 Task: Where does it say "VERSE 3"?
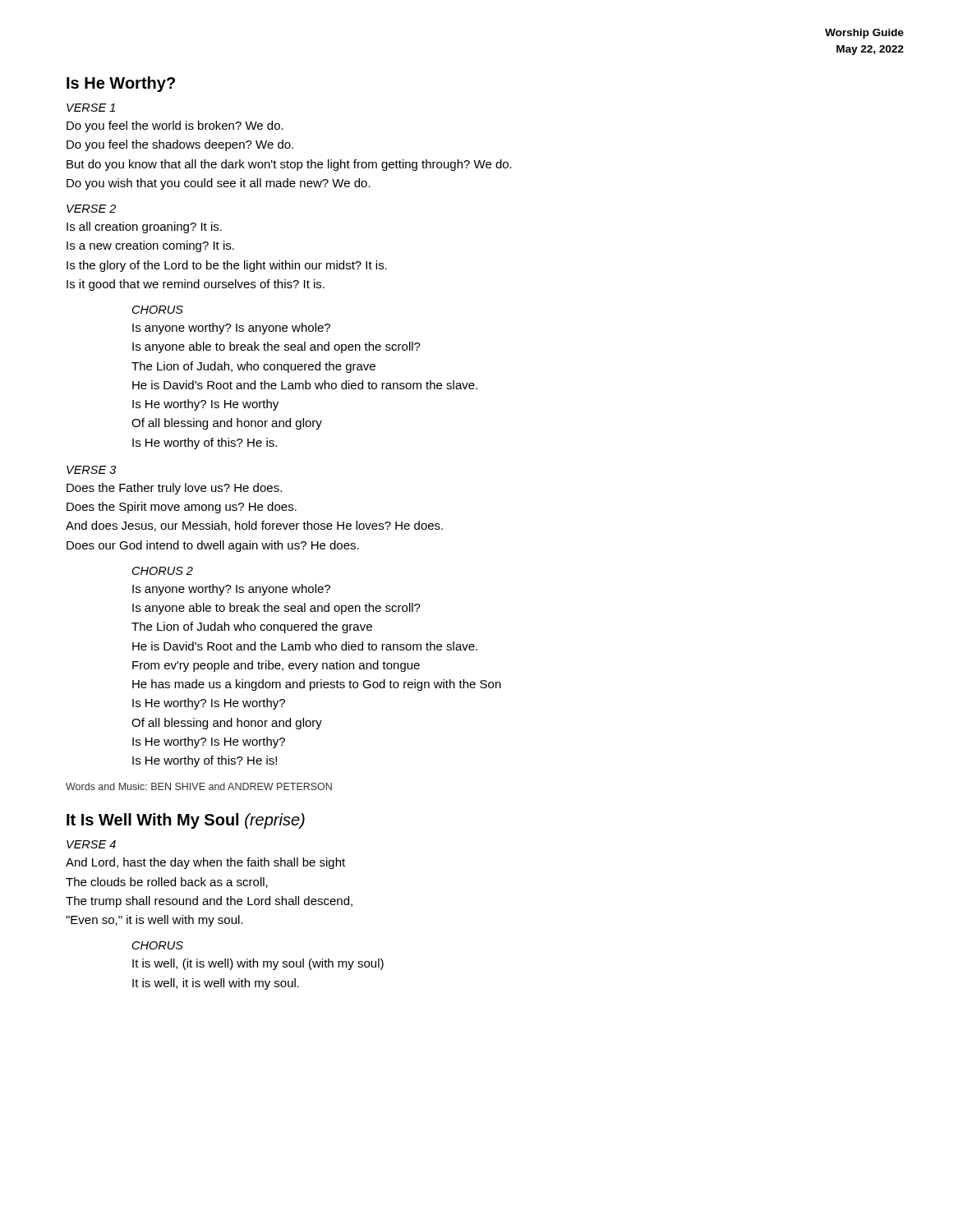pos(91,470)
